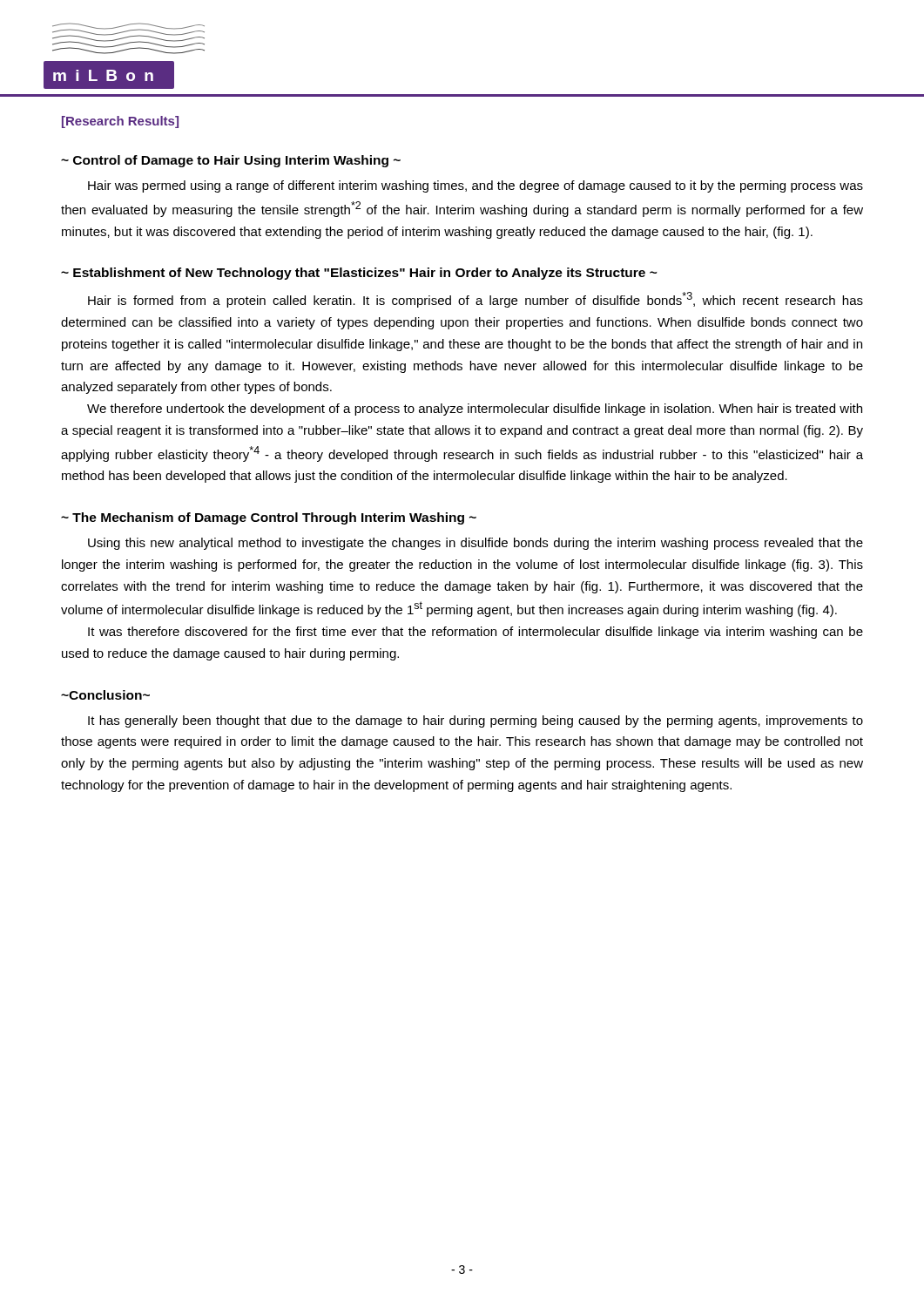The height and width of the screenshot is (1307, 924).
Task: Click on the text block that reads "Hair is formed from"
Action: coord(462,343)
